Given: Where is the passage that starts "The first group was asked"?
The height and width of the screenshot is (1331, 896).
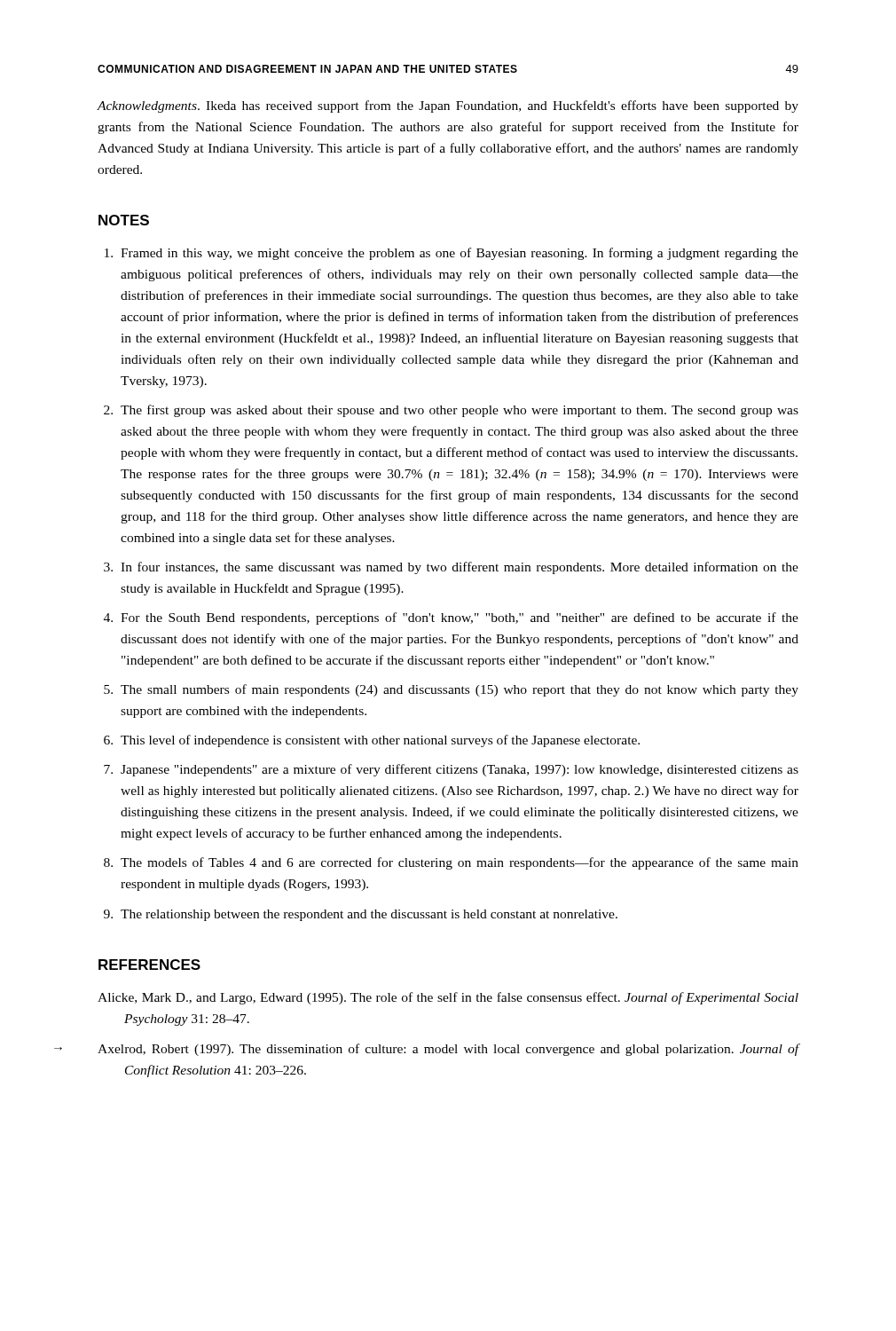Looking at the screenshot, I should click(460, 474).
